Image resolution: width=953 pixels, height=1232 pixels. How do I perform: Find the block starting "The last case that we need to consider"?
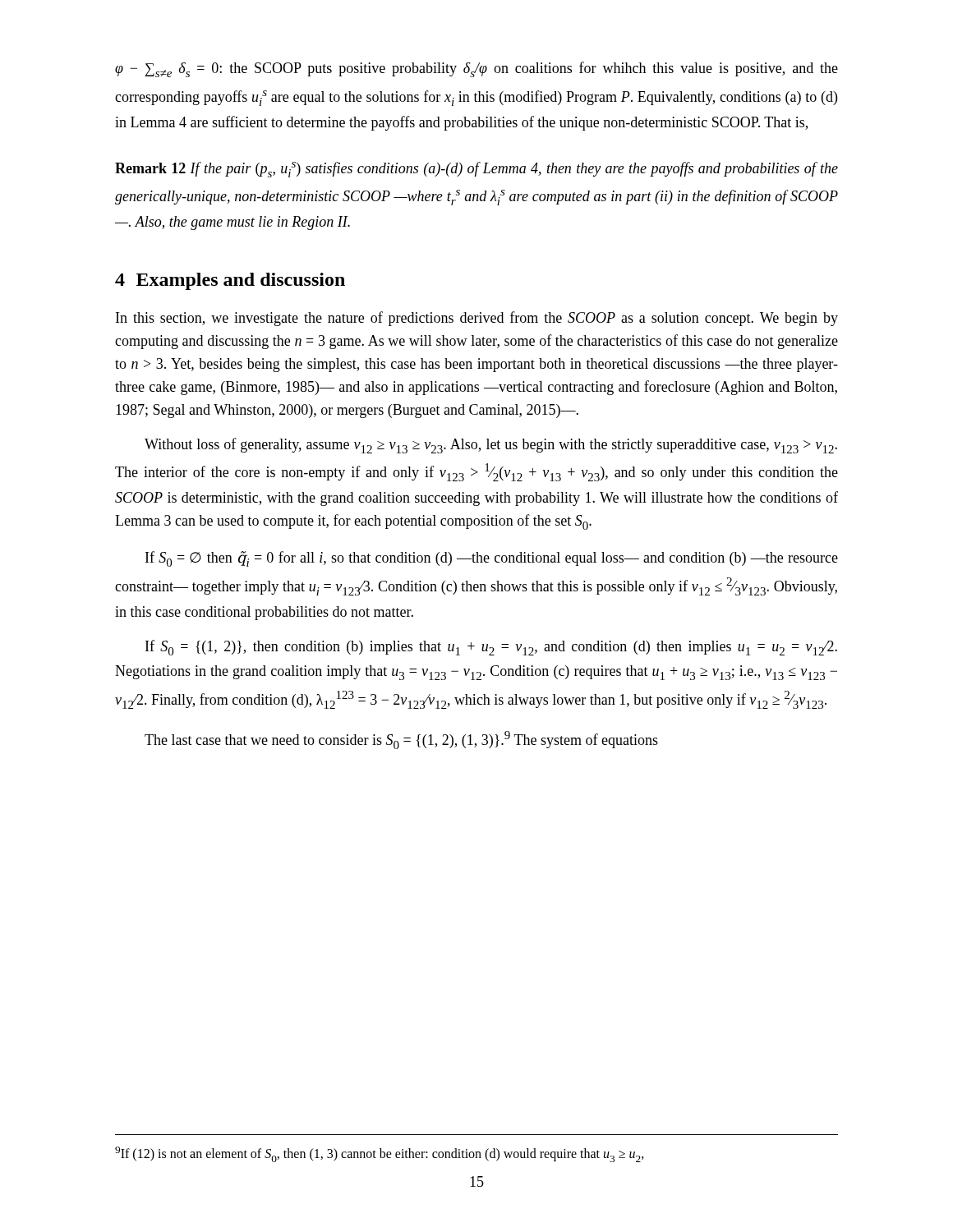[x=476, y=740]
